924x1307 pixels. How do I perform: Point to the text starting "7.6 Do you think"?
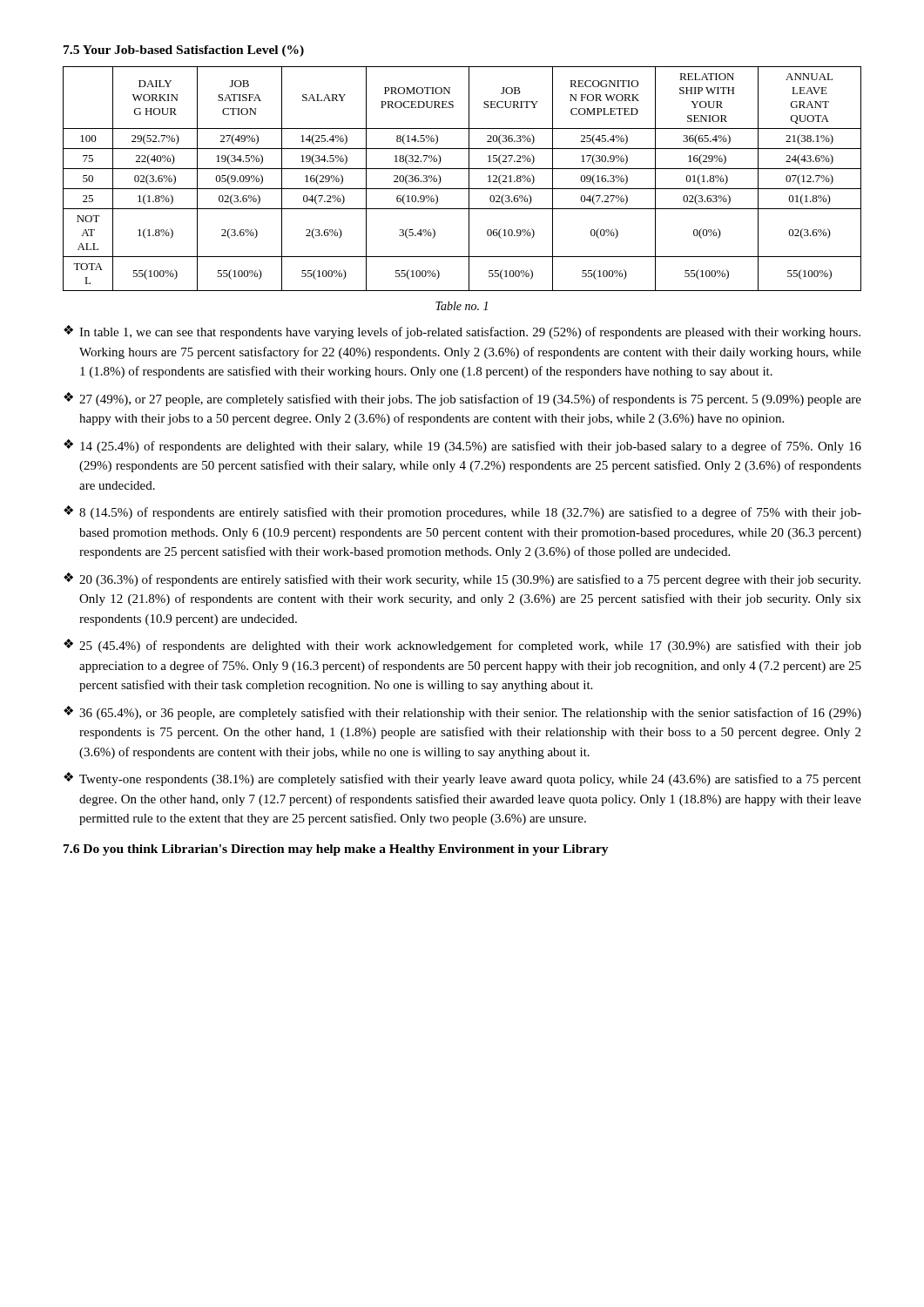(336, 848)
